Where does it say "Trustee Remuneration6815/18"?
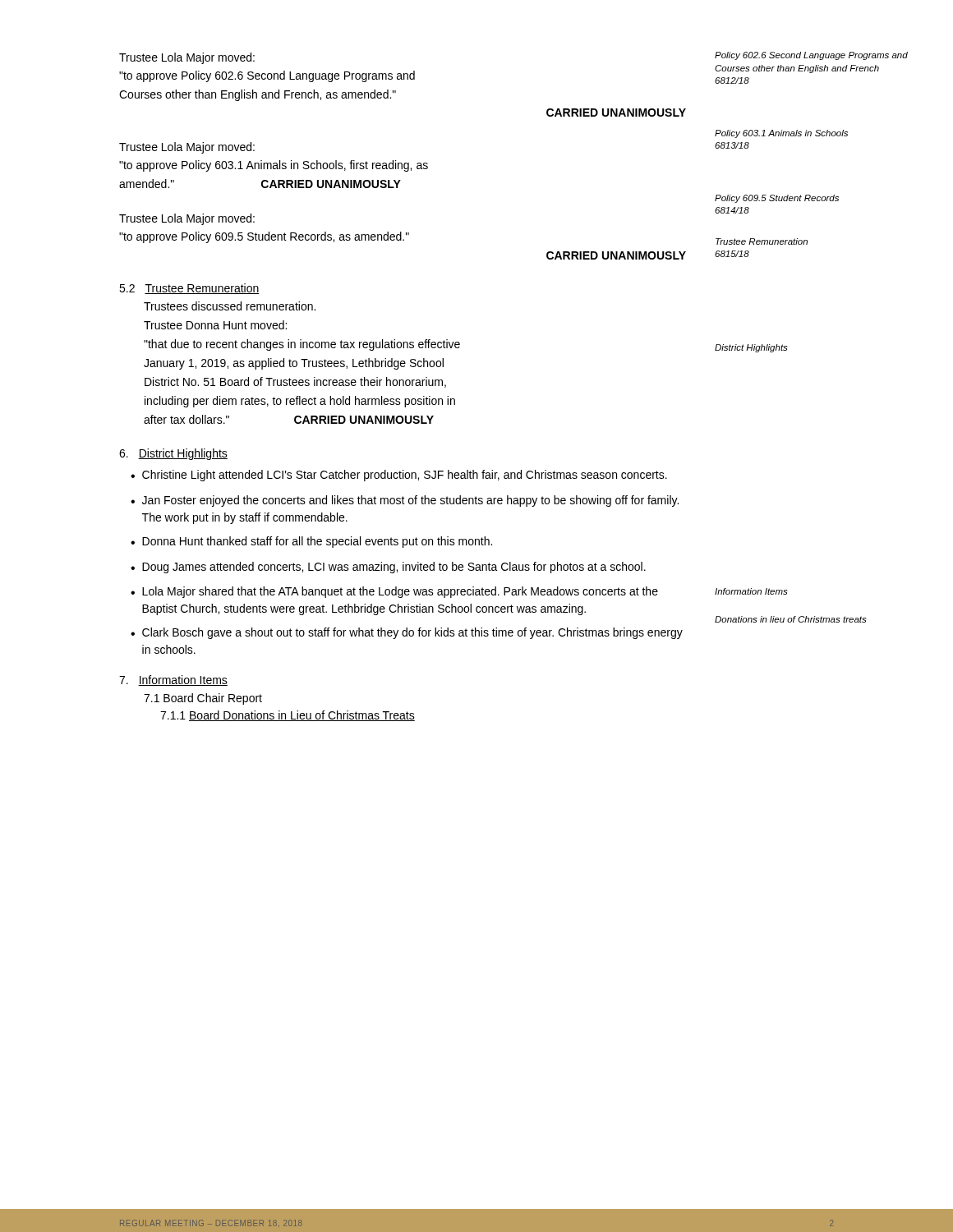Screen dimensions: 1232x953 [x=761, y=248]
